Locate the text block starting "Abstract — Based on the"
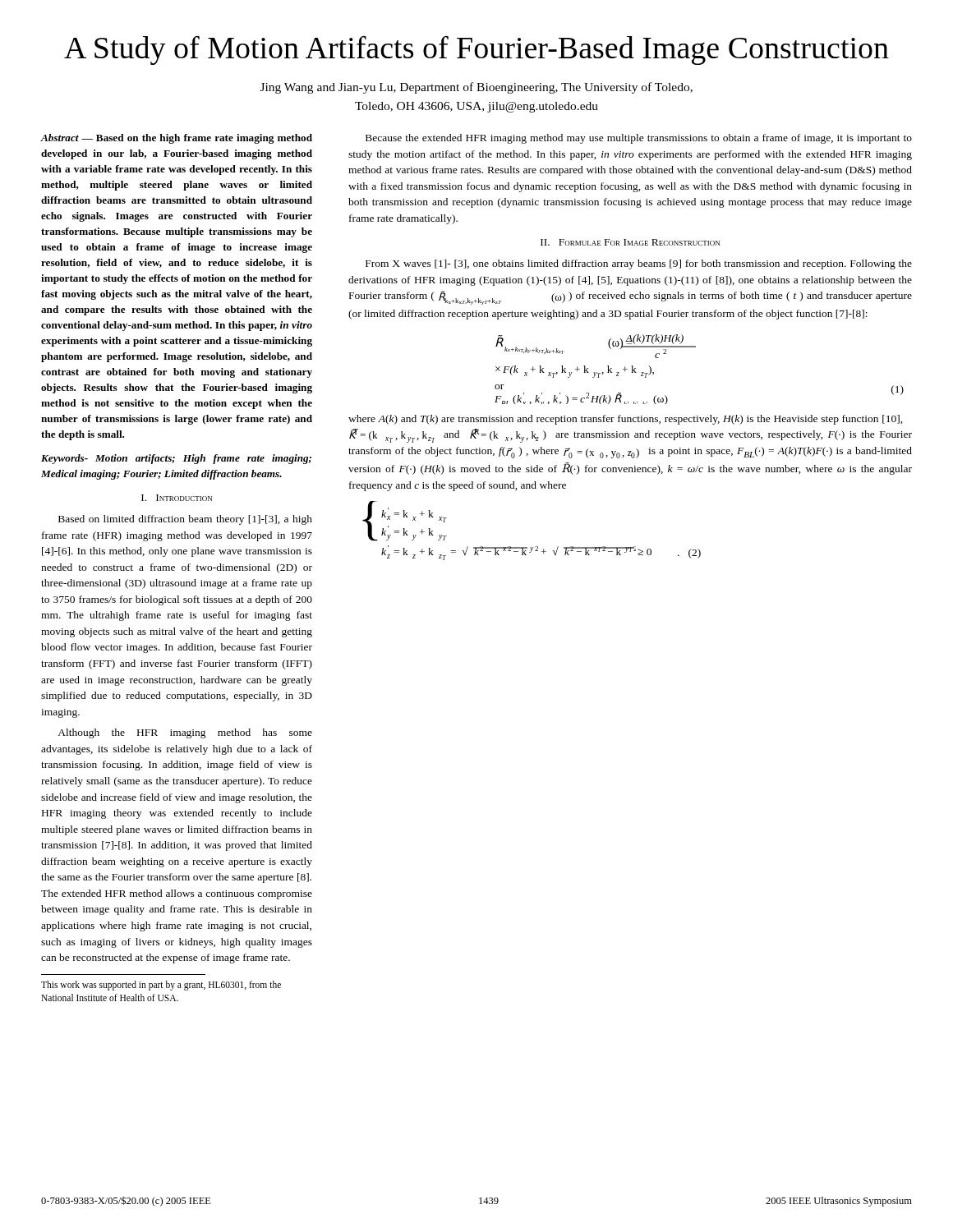 tap(177, 286)
